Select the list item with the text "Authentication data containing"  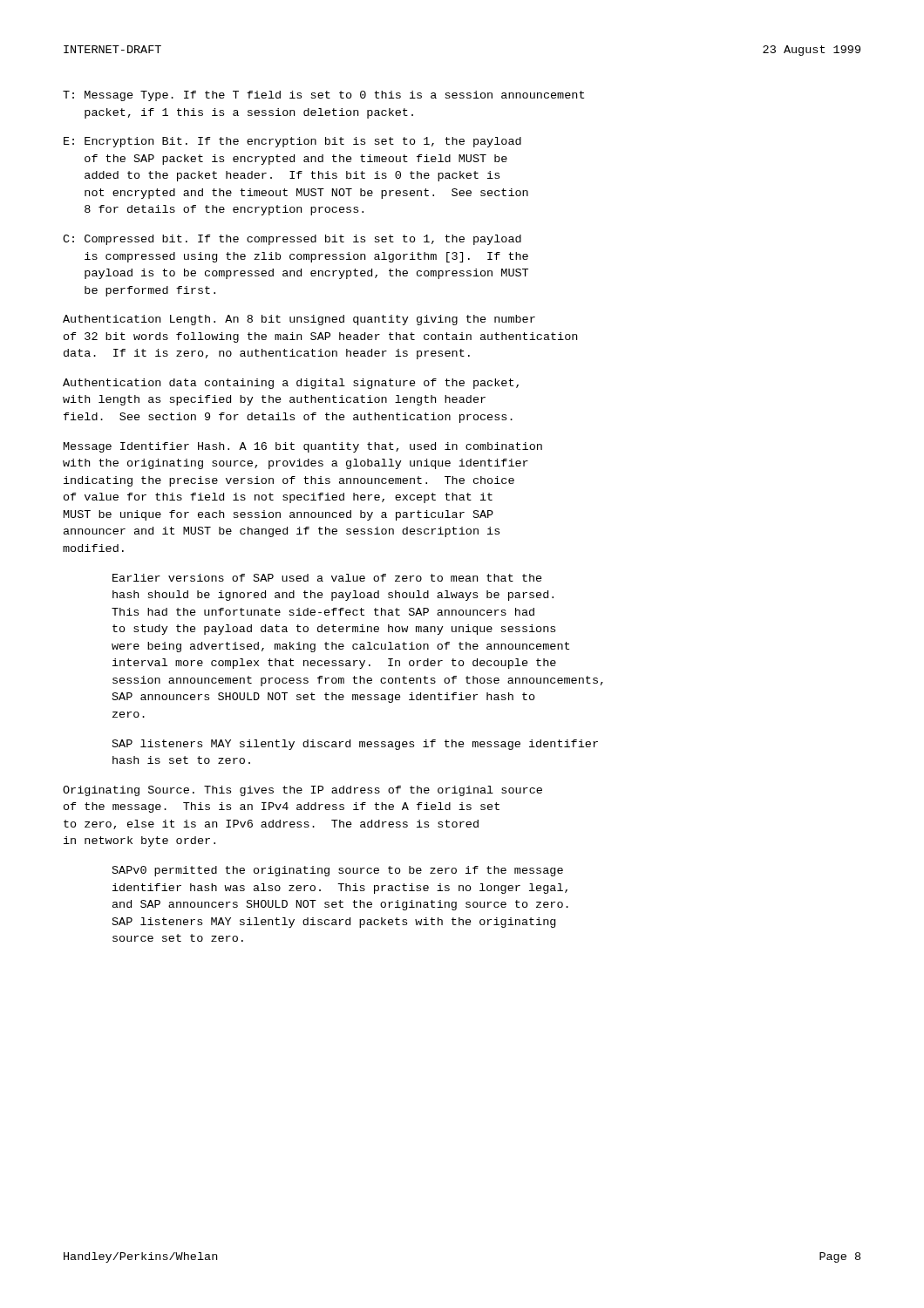(462, 400)
